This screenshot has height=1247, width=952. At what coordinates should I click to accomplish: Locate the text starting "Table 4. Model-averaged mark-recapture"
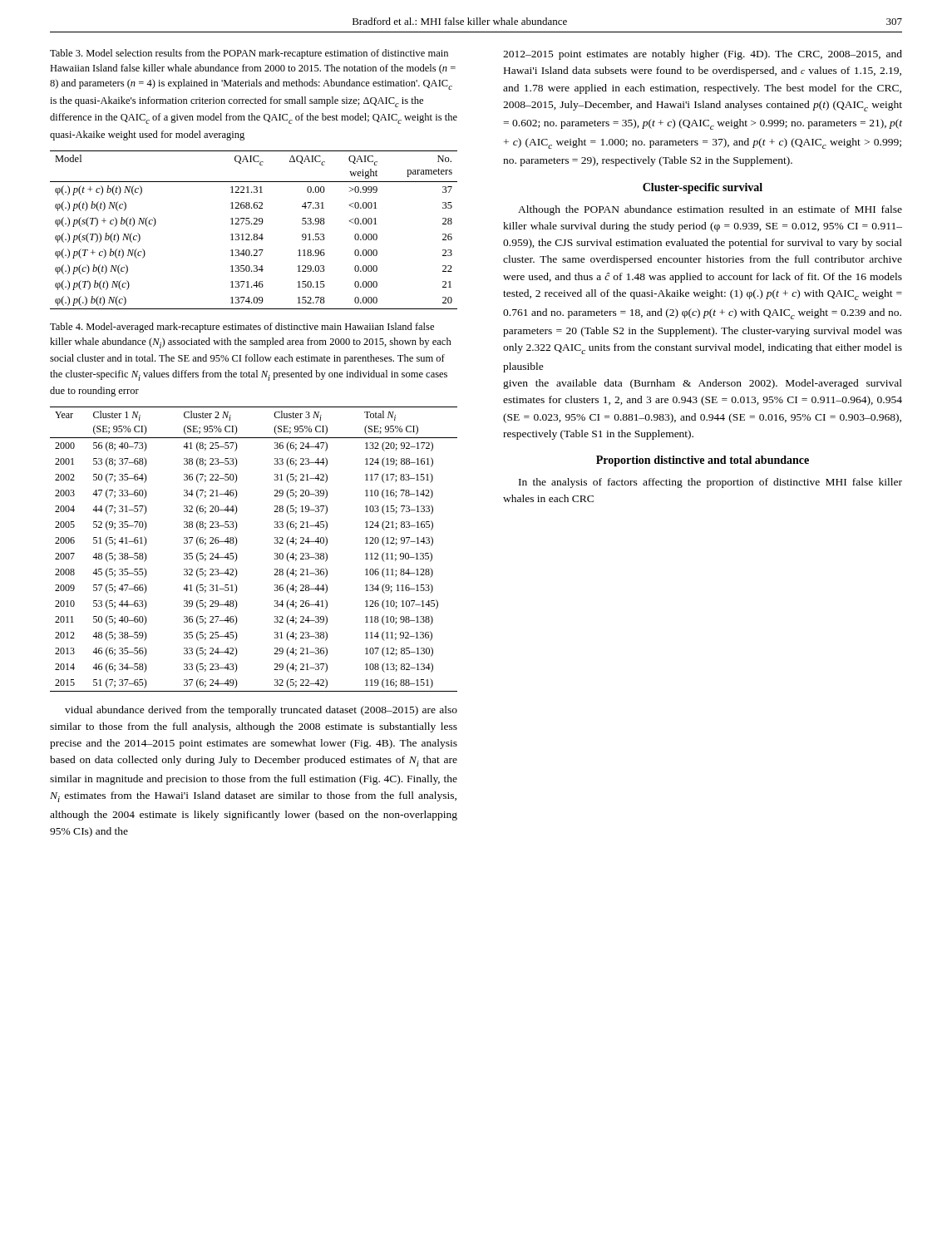[251, 359]
